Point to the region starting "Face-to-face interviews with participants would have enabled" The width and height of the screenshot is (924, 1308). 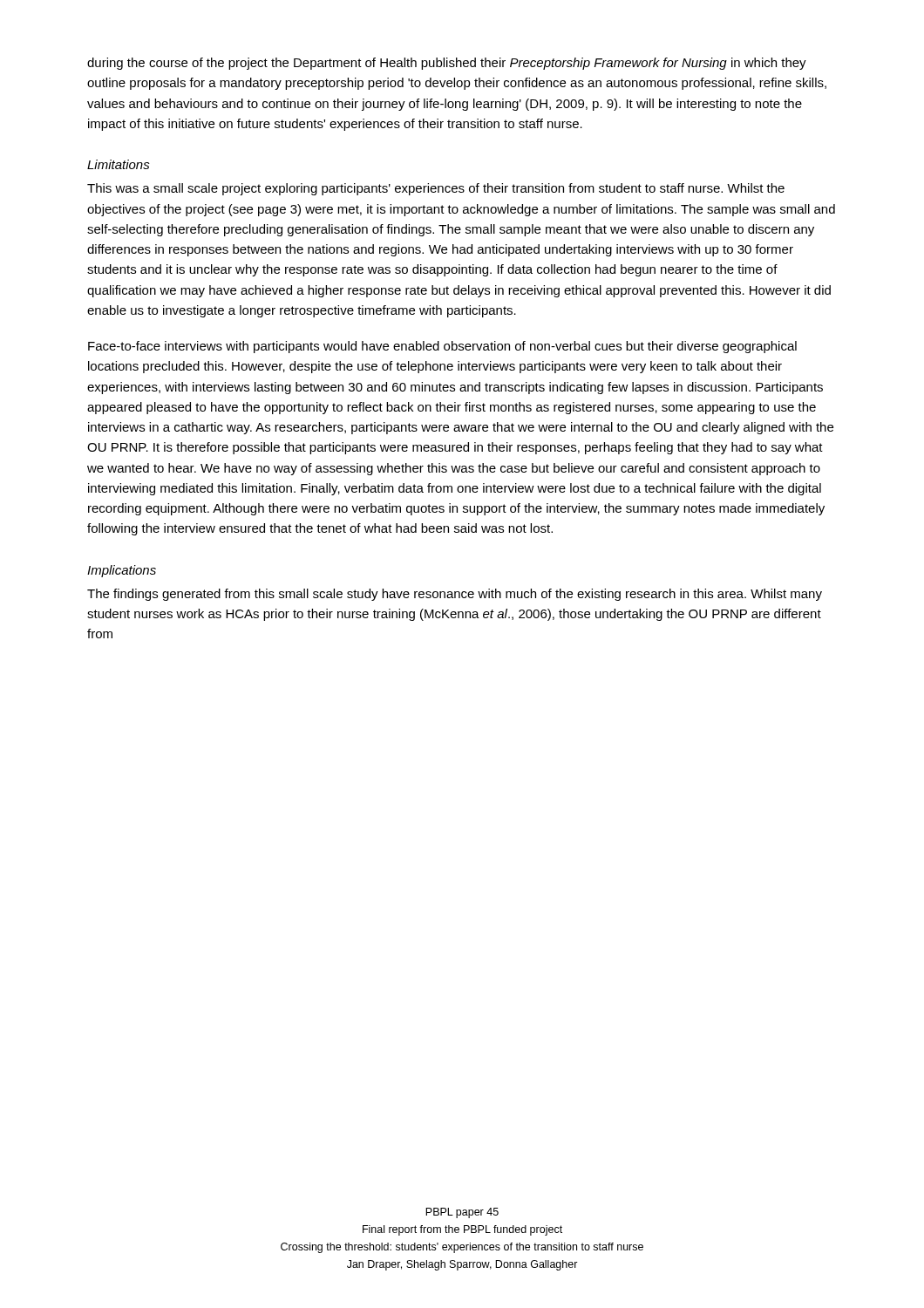(x=461, y=437)
